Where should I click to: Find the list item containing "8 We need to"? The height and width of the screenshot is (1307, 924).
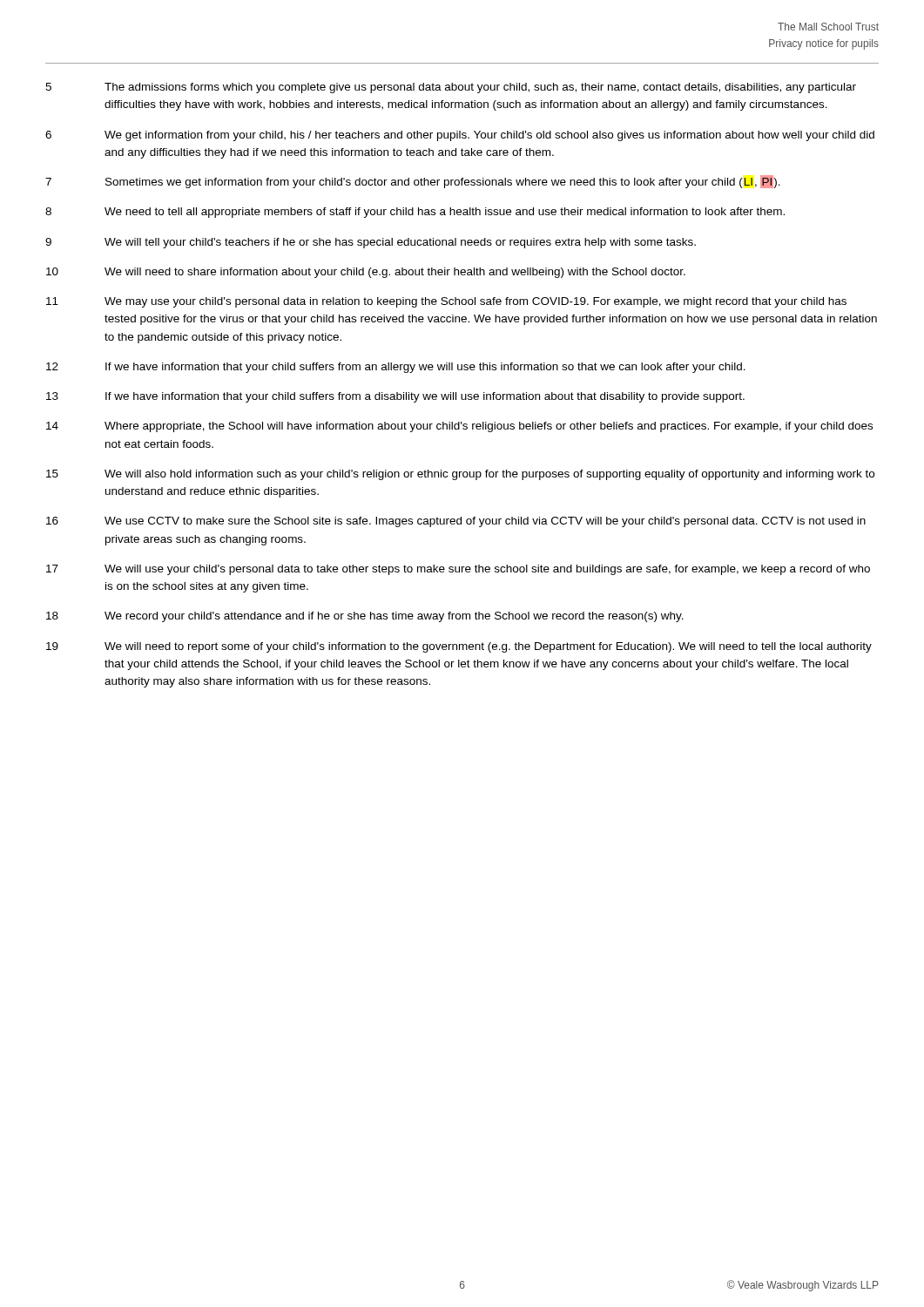click(x=462, y=212)
